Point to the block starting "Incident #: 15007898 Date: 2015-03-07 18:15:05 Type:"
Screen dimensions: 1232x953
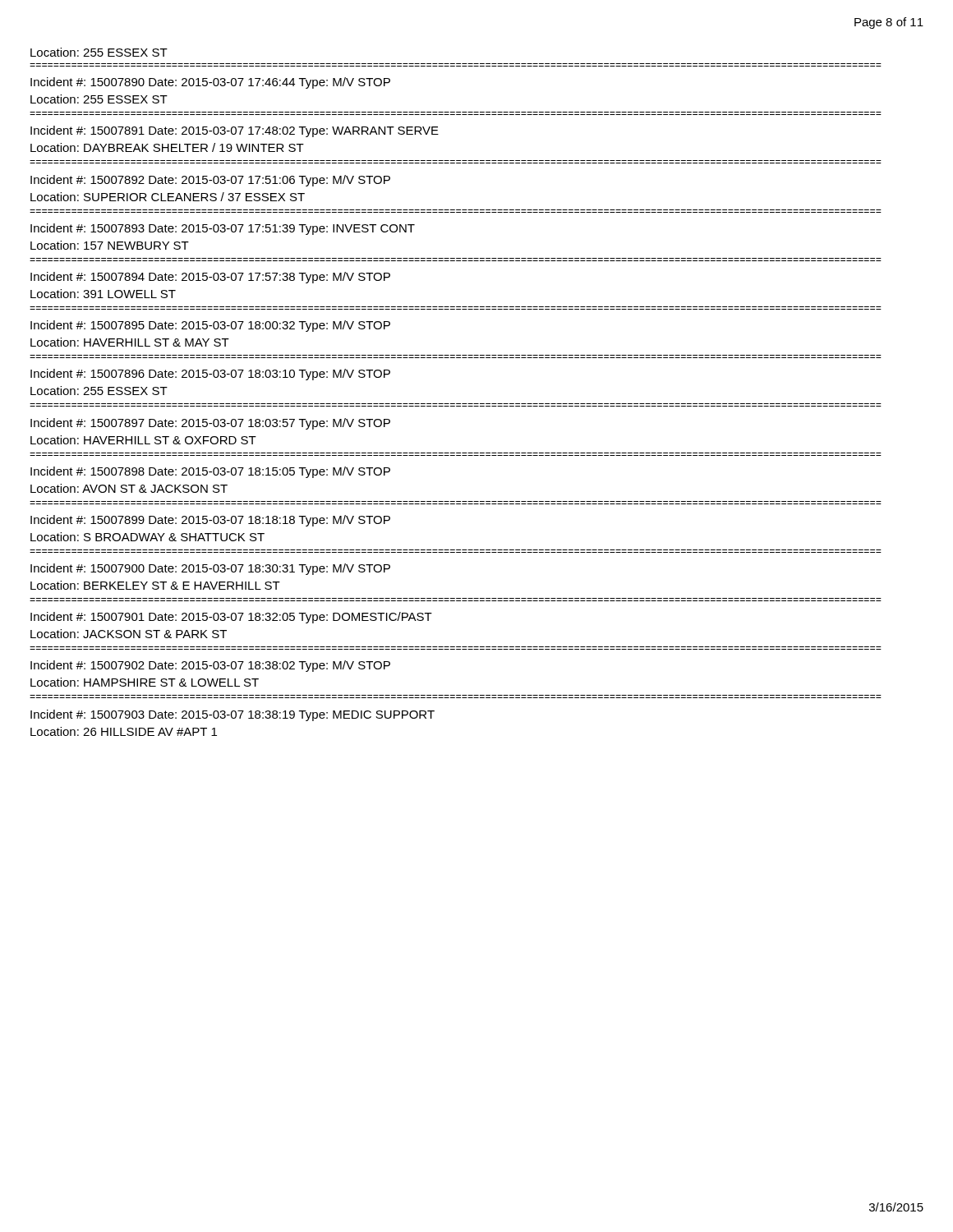point(210,472)
